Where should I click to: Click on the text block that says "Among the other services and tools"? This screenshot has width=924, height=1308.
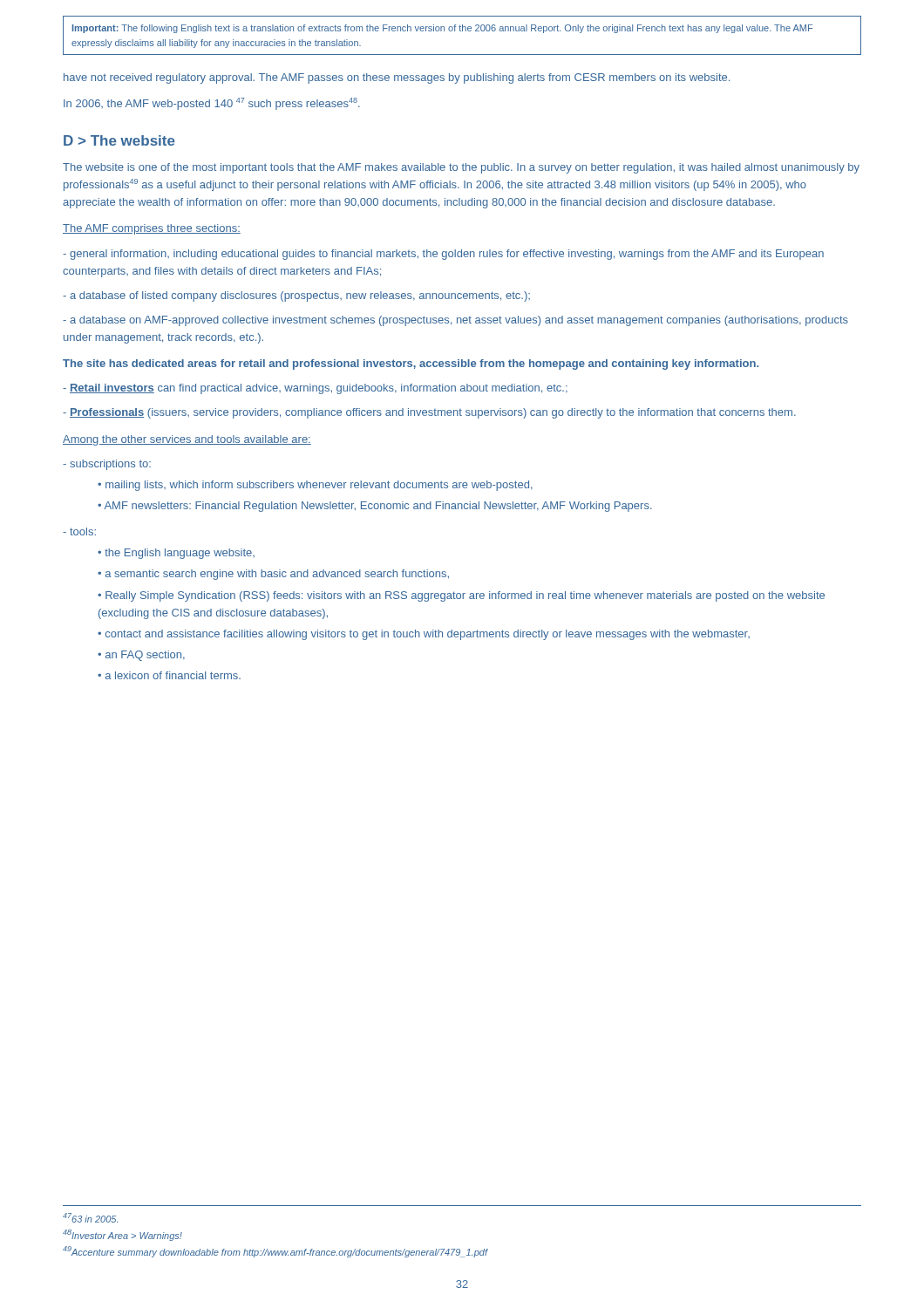click(x=187, y=439)
